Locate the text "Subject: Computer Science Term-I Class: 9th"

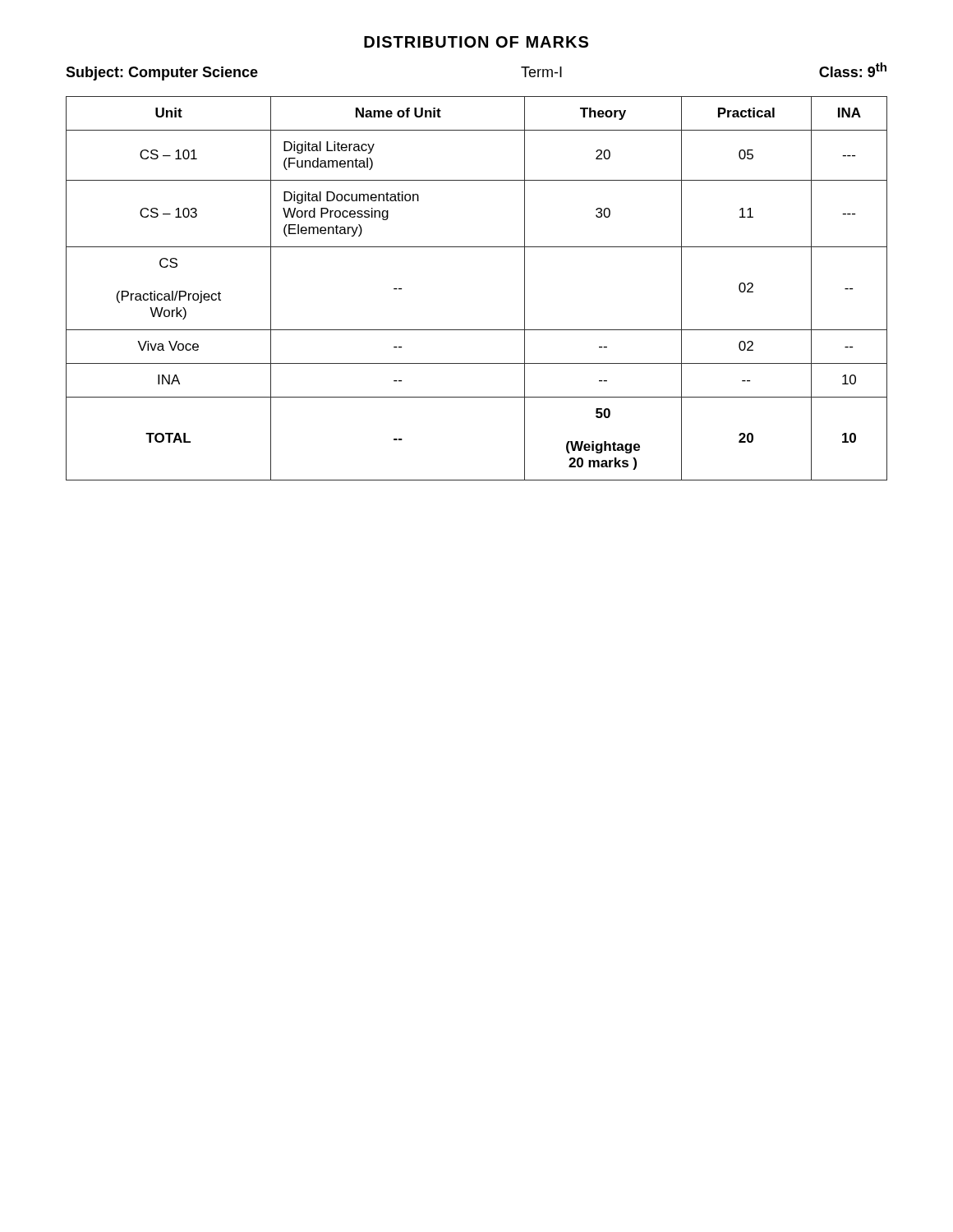click(x=166, y=70)
